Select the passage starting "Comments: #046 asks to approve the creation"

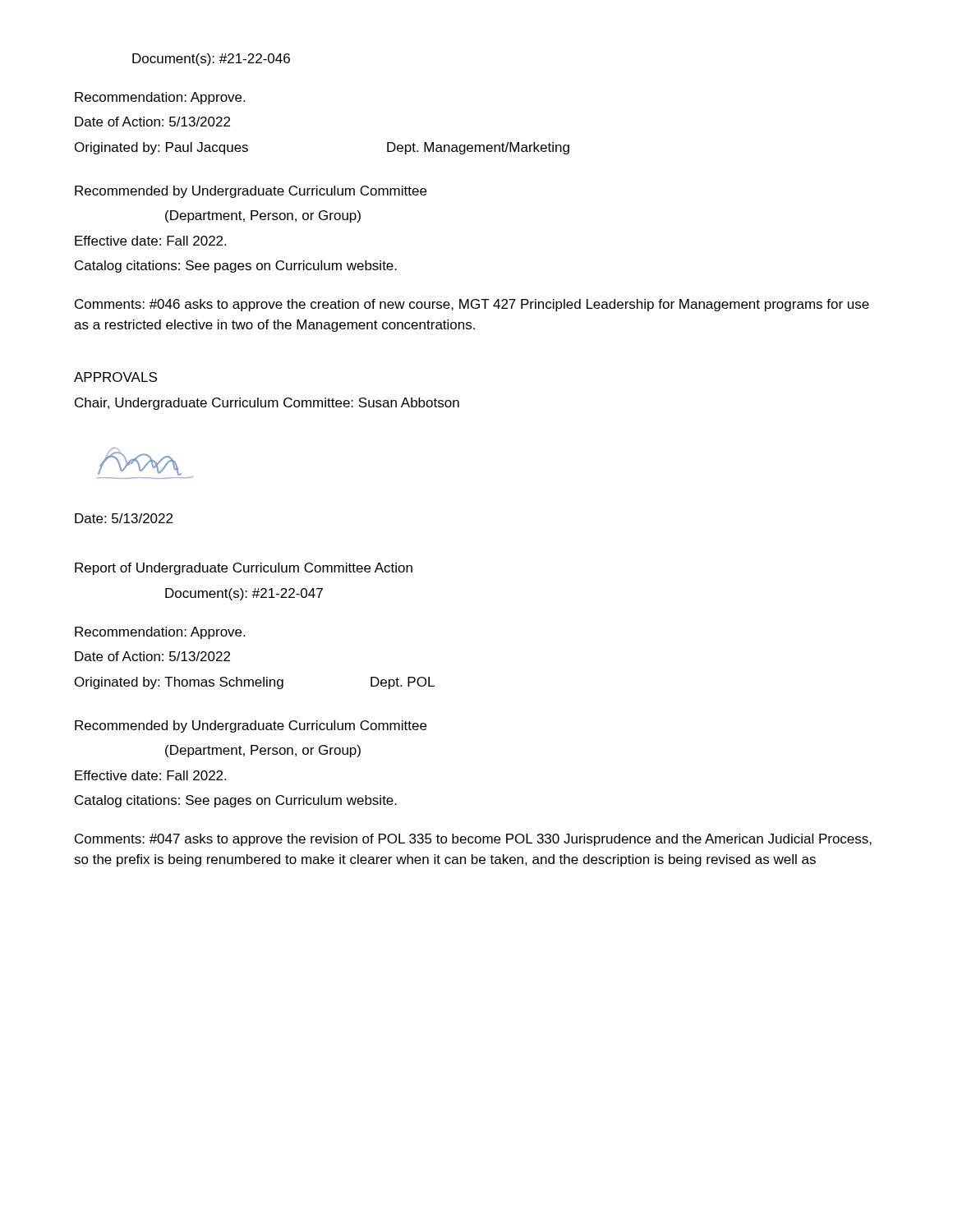pyautogui.click(x=481, y=315)
